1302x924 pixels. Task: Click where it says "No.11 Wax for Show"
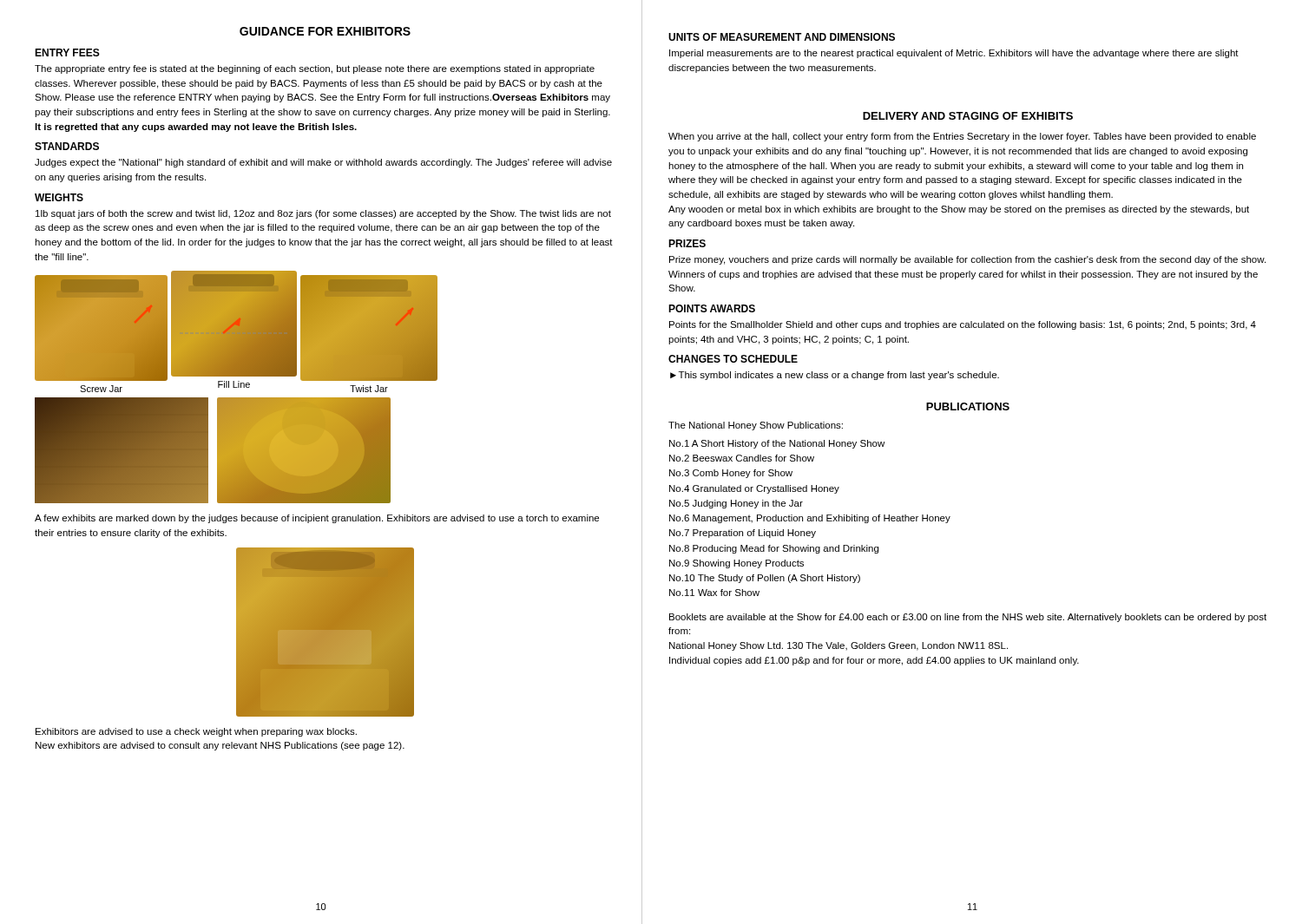tap(714, 593)
